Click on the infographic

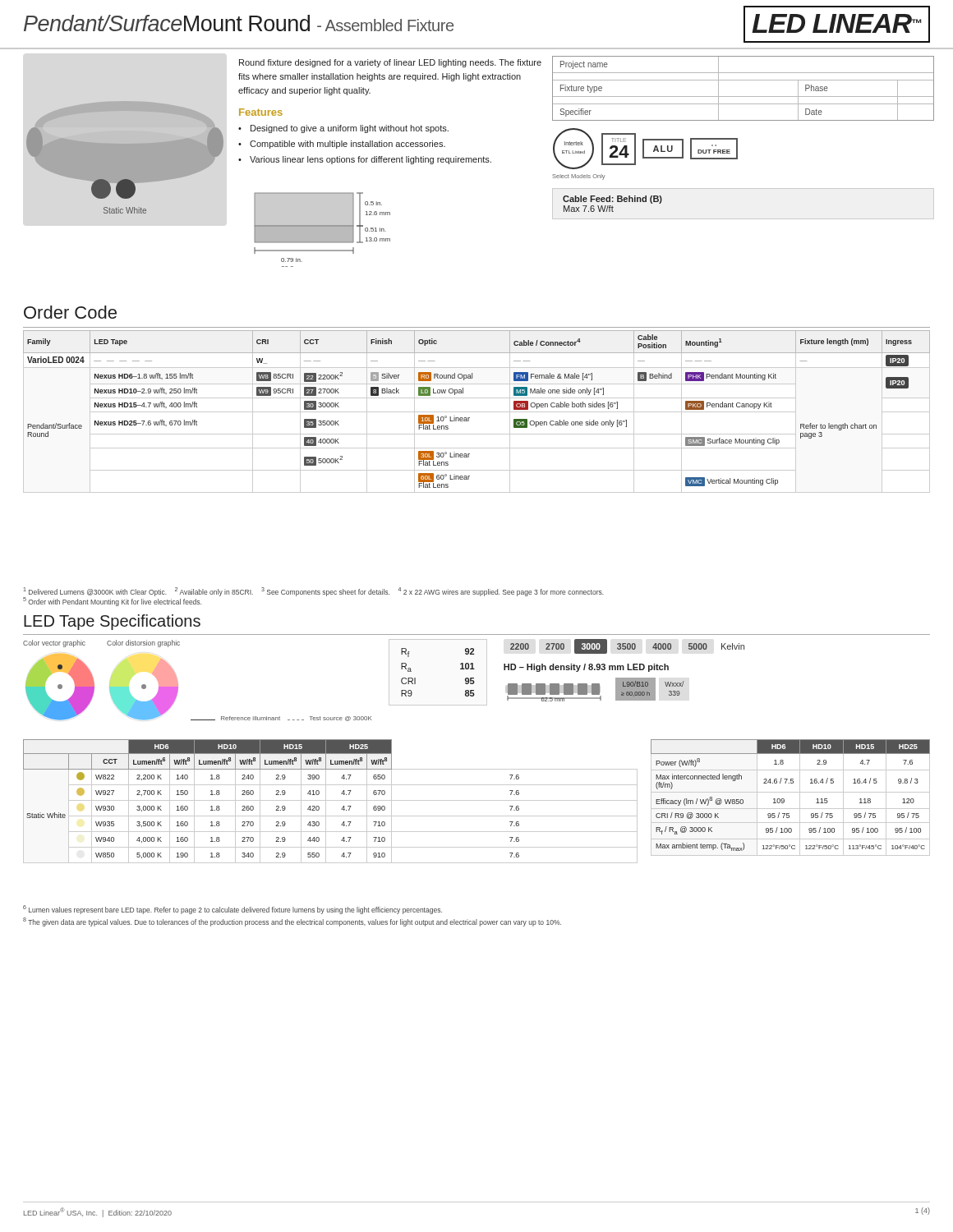click(197, 682)
